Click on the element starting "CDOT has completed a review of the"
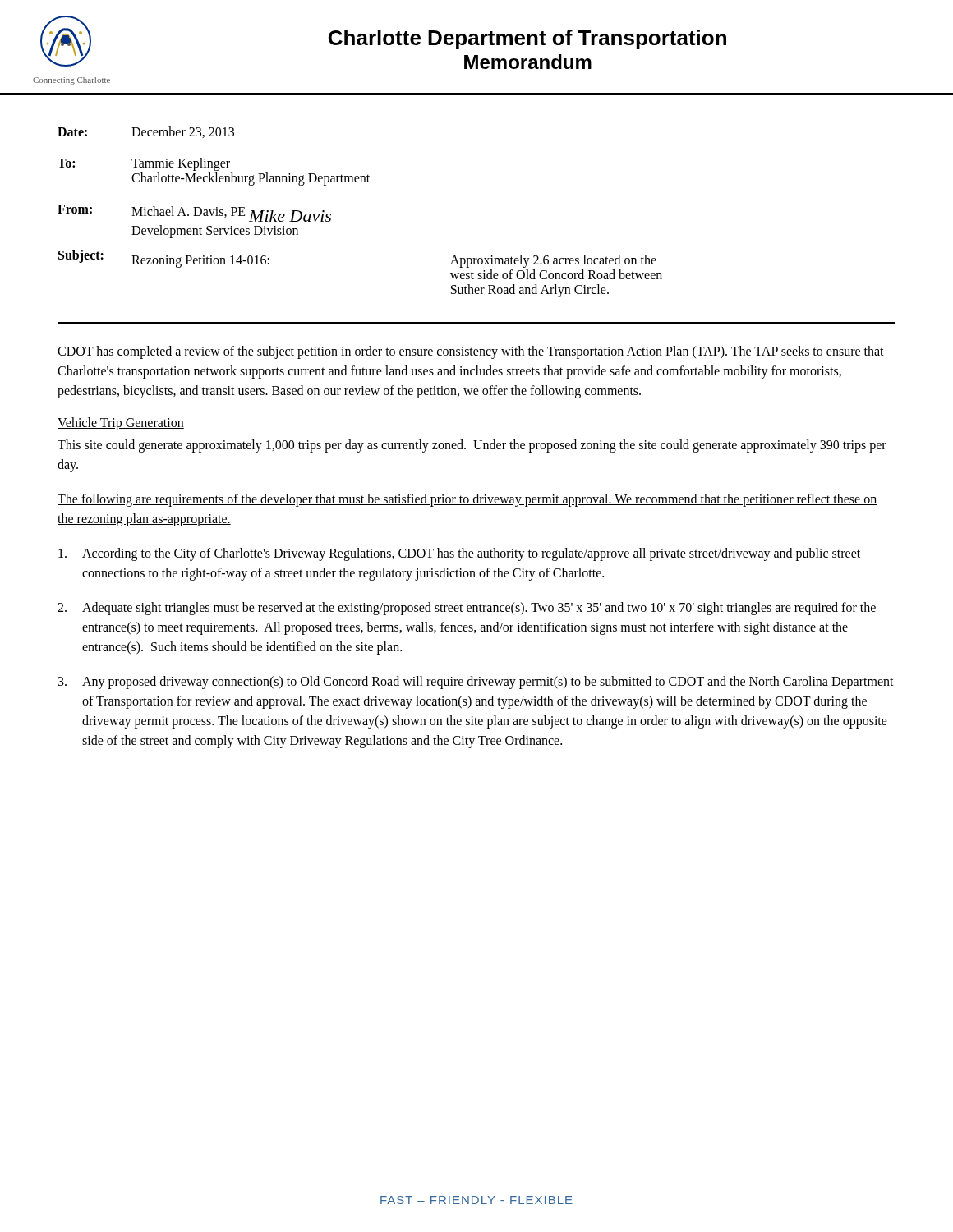This screenshot has width=953, height=1232. 471,371
